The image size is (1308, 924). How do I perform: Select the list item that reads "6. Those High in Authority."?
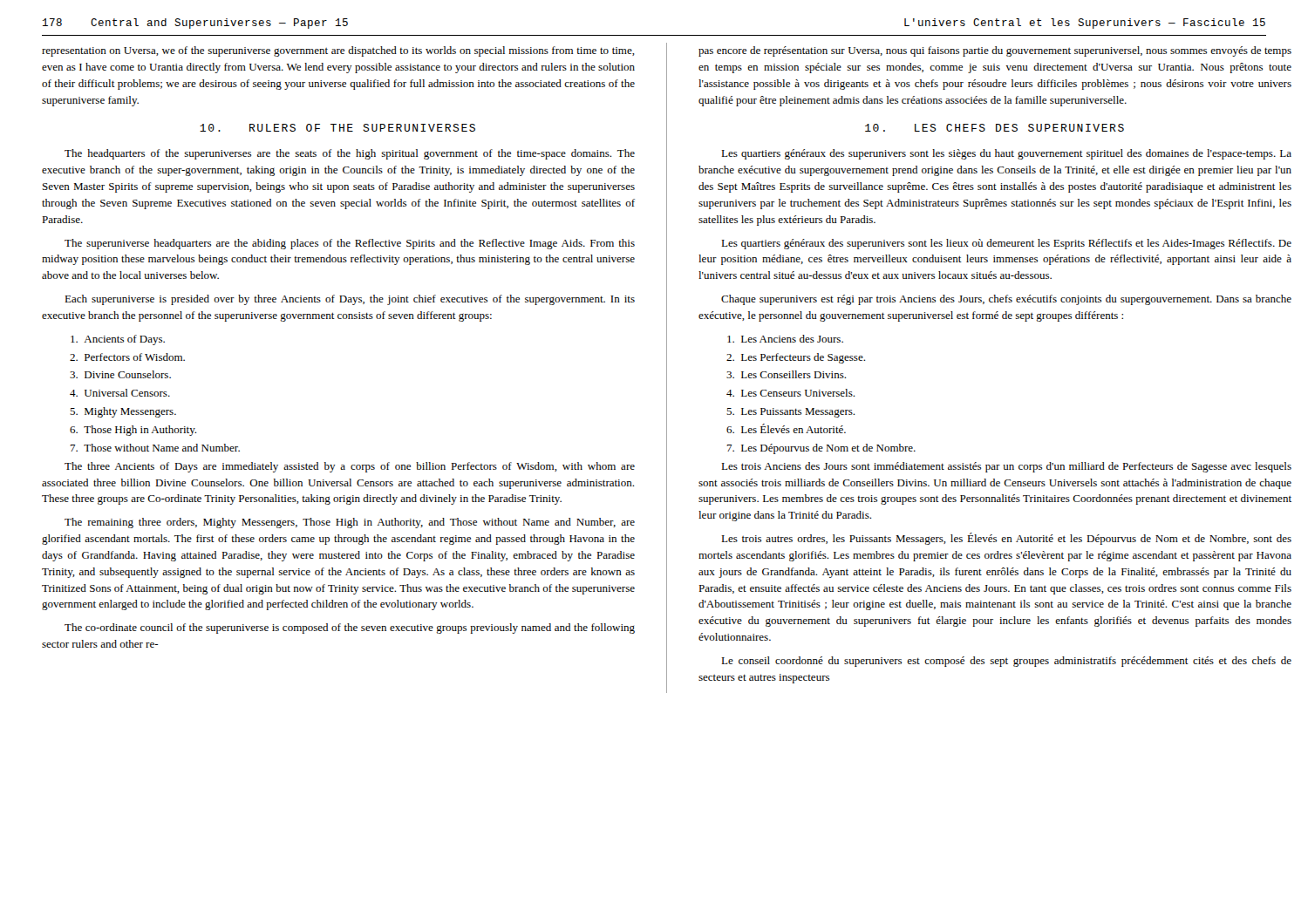pyautogui.click(x=133, y=429)
